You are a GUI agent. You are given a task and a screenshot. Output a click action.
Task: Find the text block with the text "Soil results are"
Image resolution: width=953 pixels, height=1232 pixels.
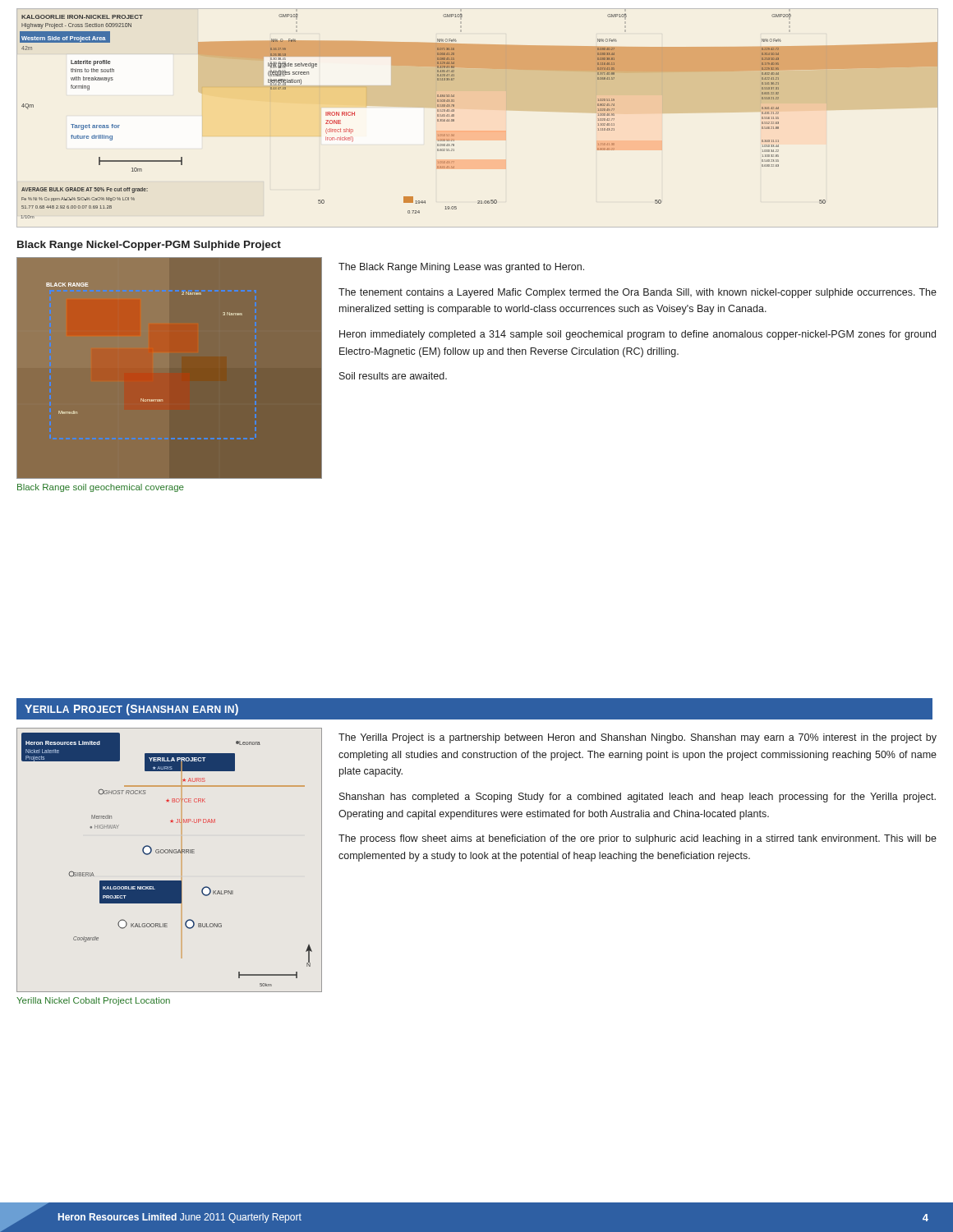tap(393, 376)
